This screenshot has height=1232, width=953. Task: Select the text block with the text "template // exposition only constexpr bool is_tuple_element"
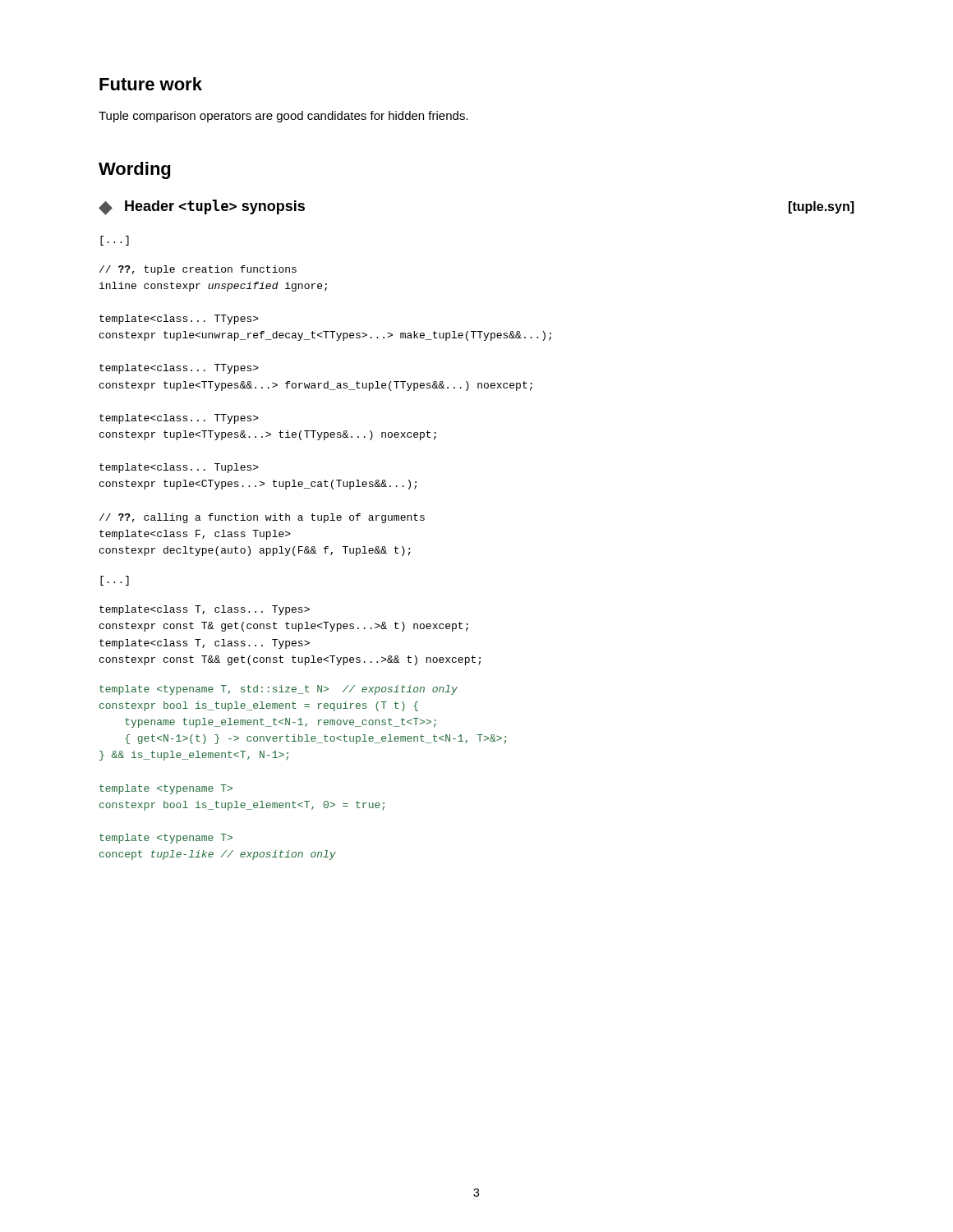[279, 690]
